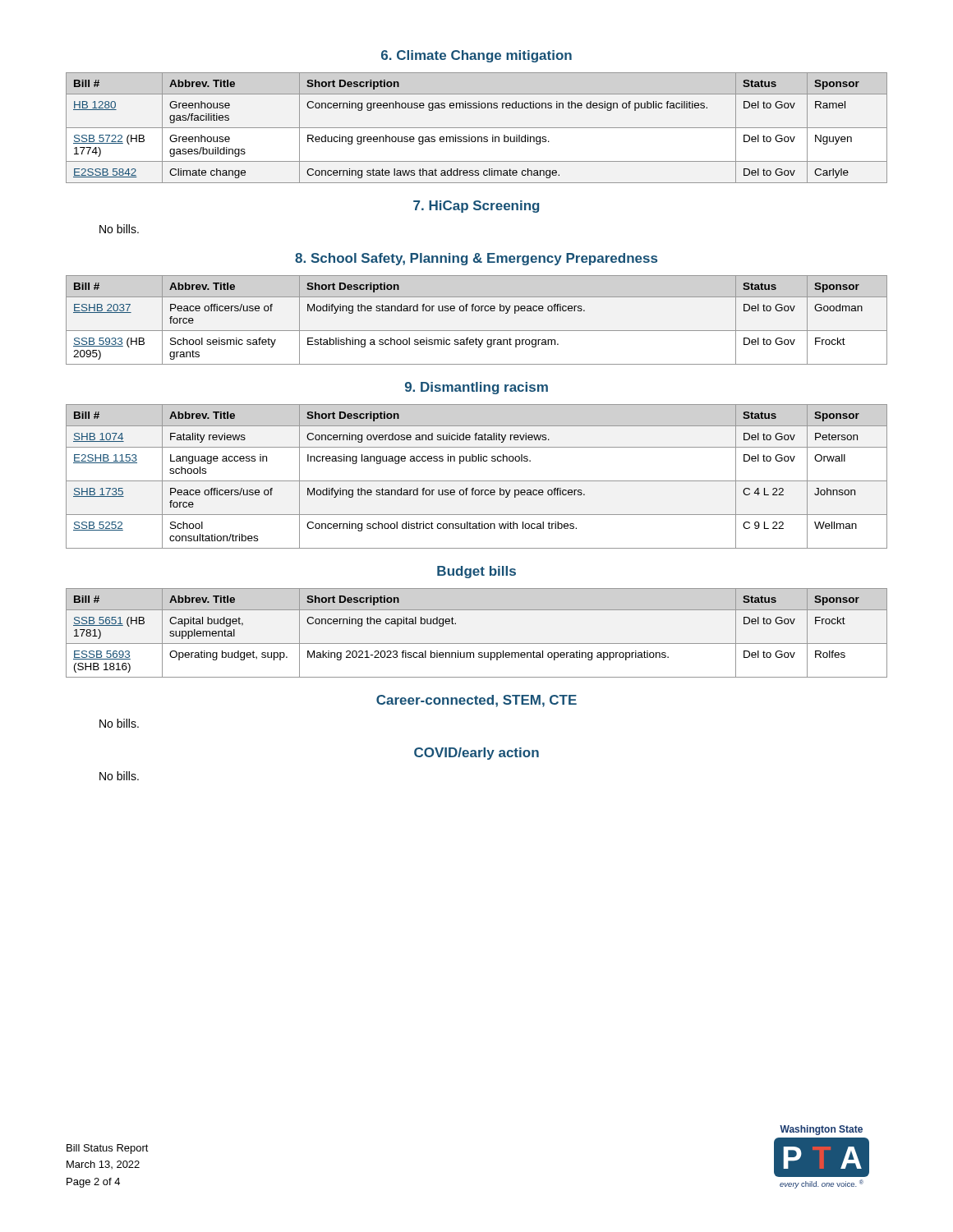Find the section header that says "7. HiCap Screening"
This screenshot has height=1232, width=953.
(476, 206)
